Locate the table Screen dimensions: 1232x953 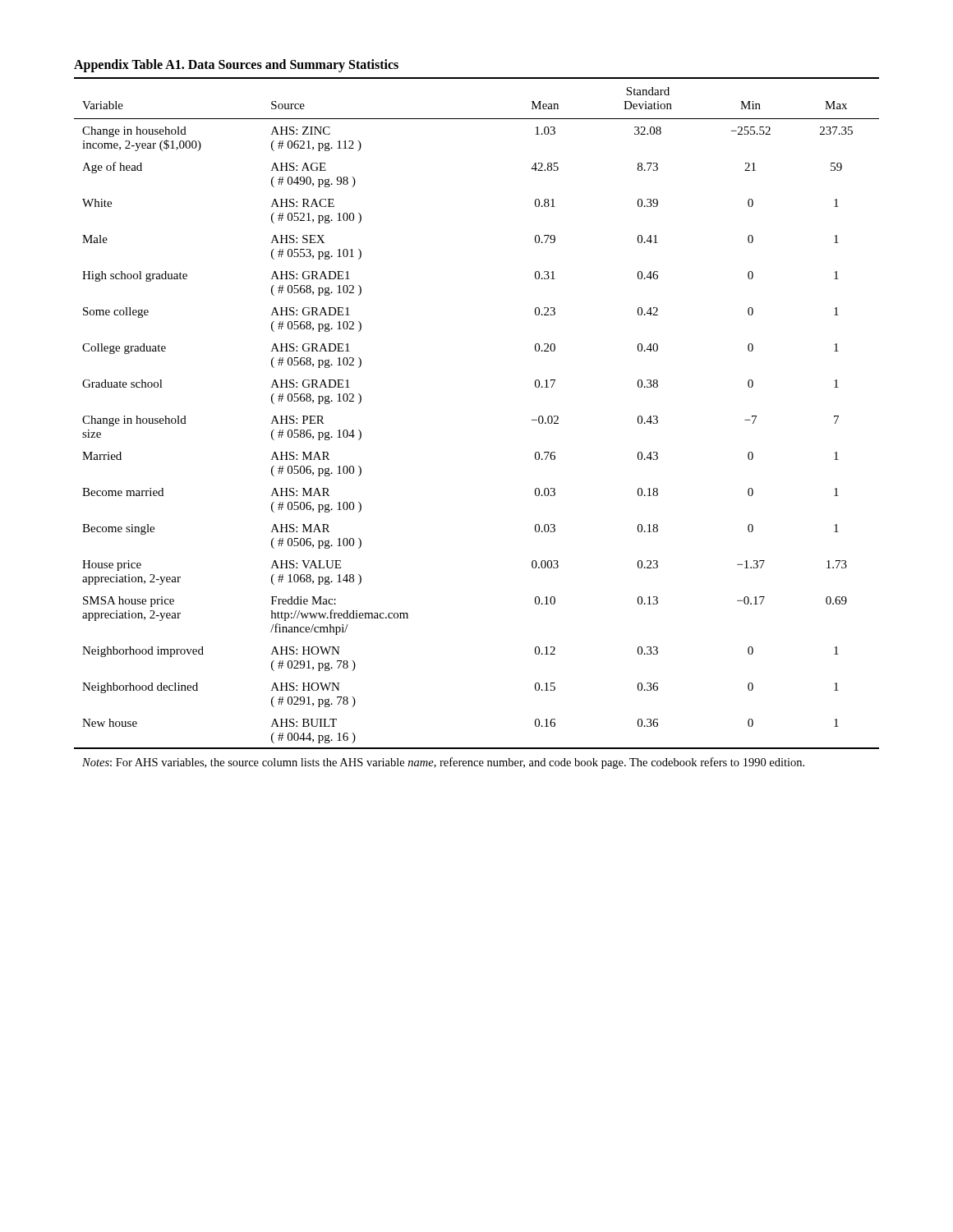coord(476,425)
